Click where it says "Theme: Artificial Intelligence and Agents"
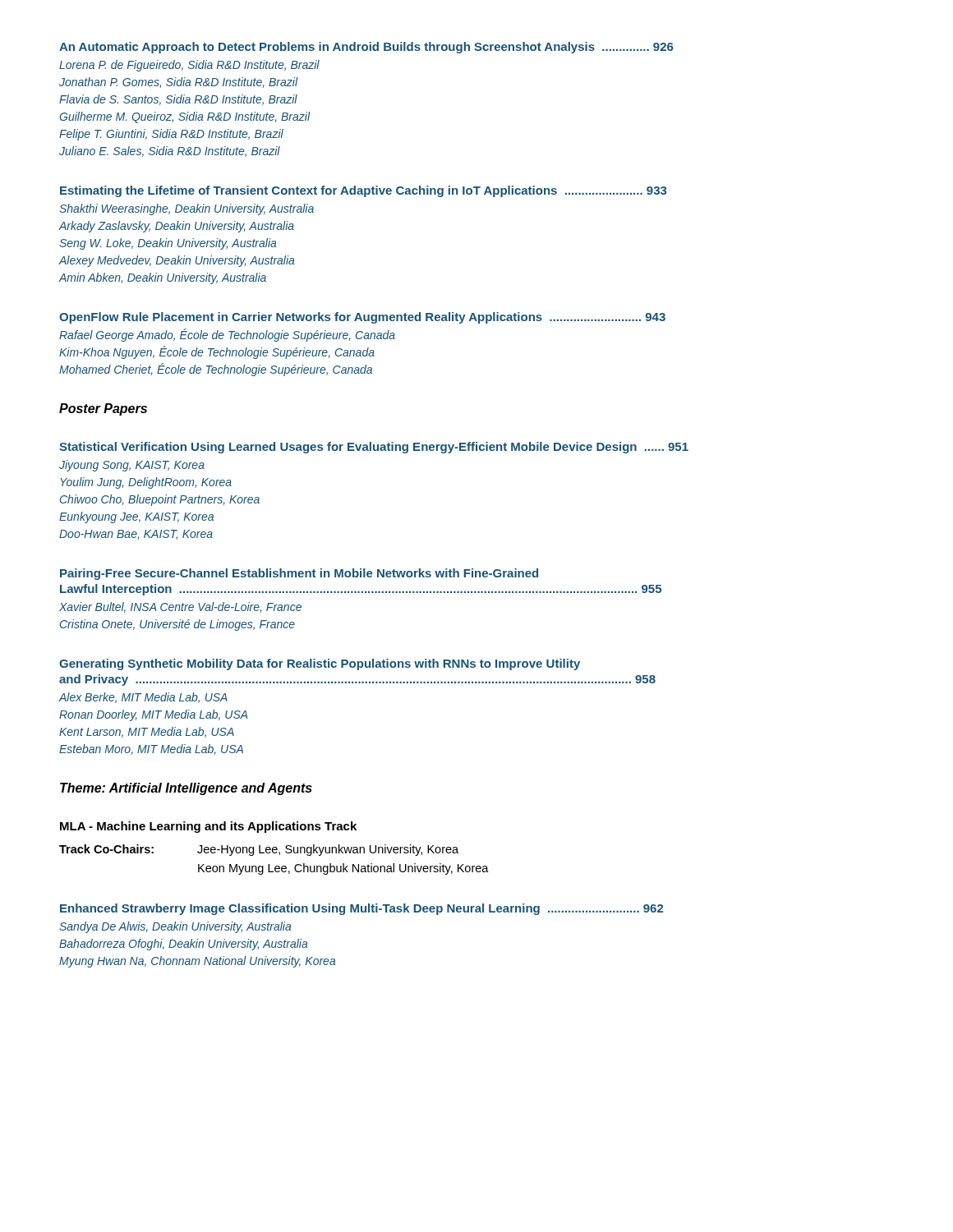 click(186, 788)
